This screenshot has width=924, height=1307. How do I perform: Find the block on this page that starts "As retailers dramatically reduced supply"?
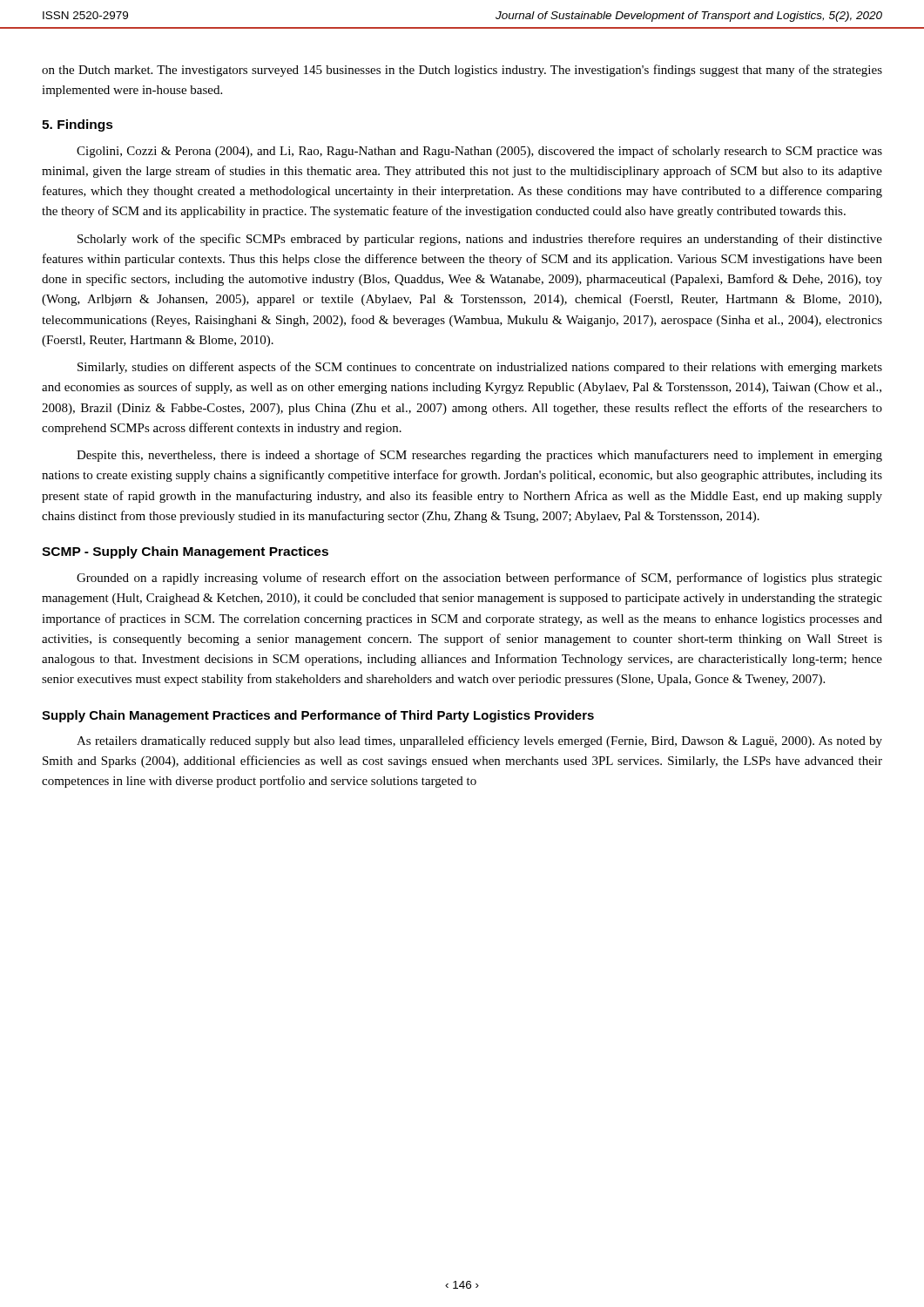point(462,761)
